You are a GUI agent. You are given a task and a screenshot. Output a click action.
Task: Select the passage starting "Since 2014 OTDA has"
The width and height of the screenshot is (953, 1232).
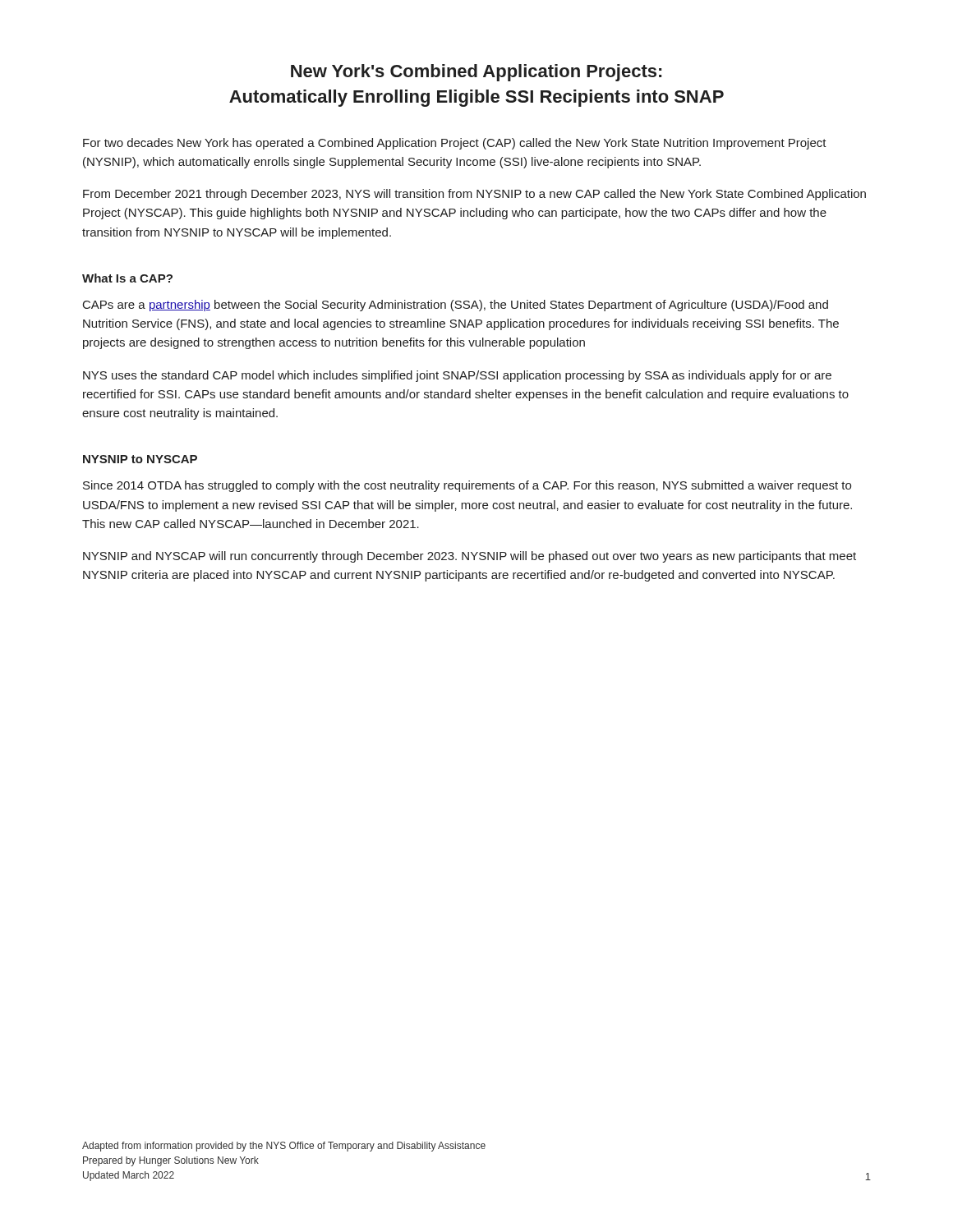[x=468, y=504]
